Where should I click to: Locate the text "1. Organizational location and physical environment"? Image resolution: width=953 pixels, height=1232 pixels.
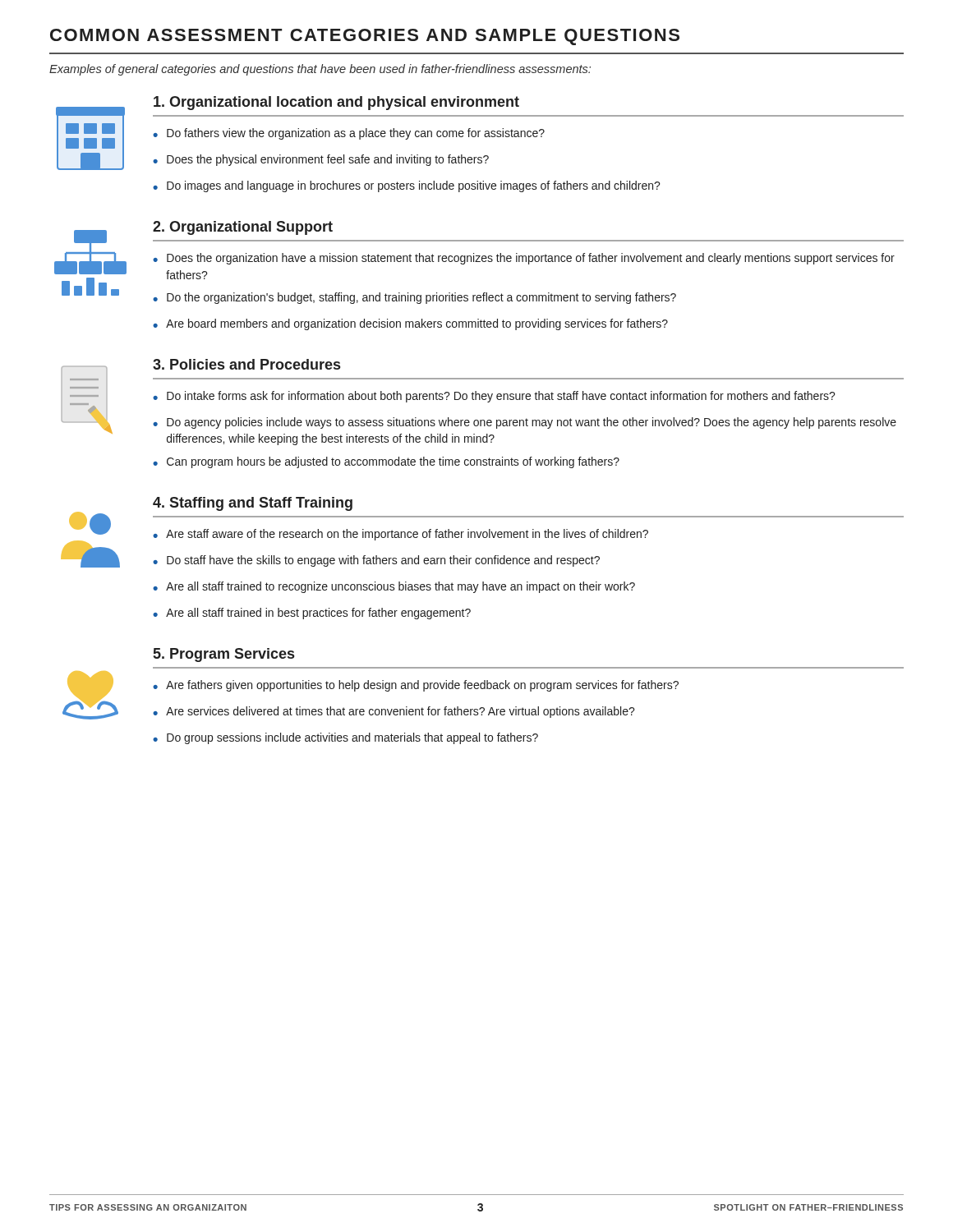tap(528, 105)
